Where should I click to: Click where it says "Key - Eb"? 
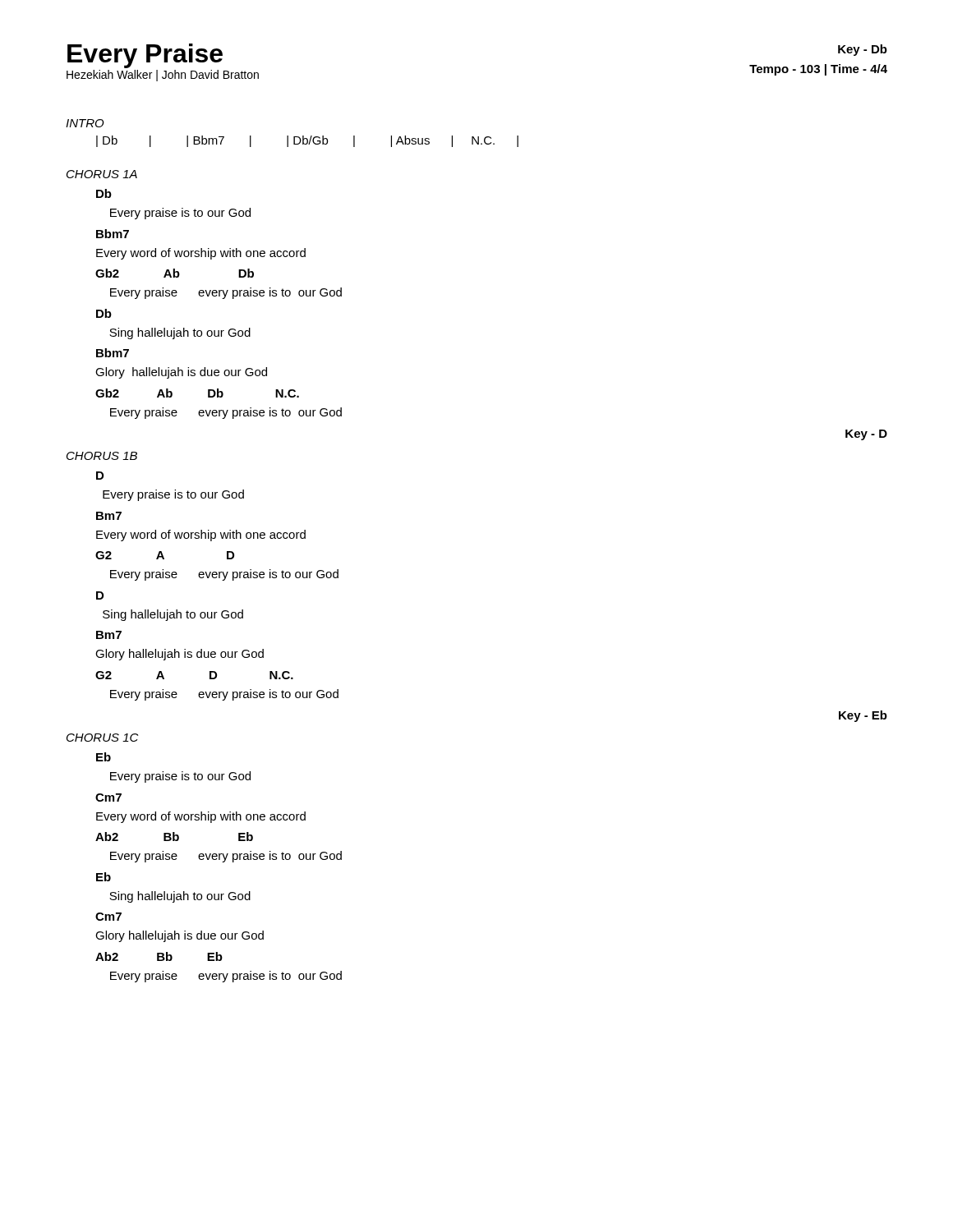863,715
